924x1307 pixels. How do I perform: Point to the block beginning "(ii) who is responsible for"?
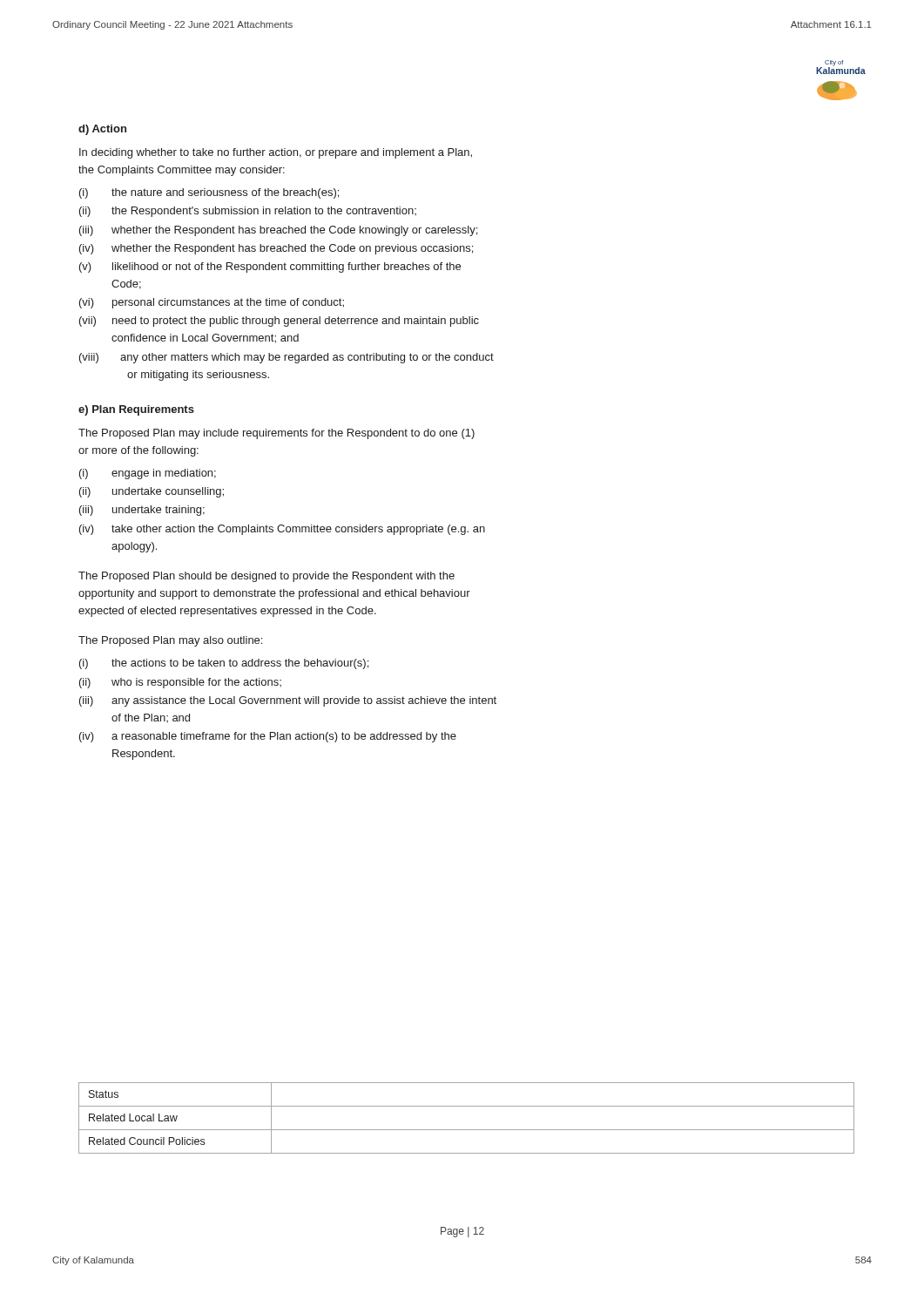pyautogui.click(x=180, y=682)
